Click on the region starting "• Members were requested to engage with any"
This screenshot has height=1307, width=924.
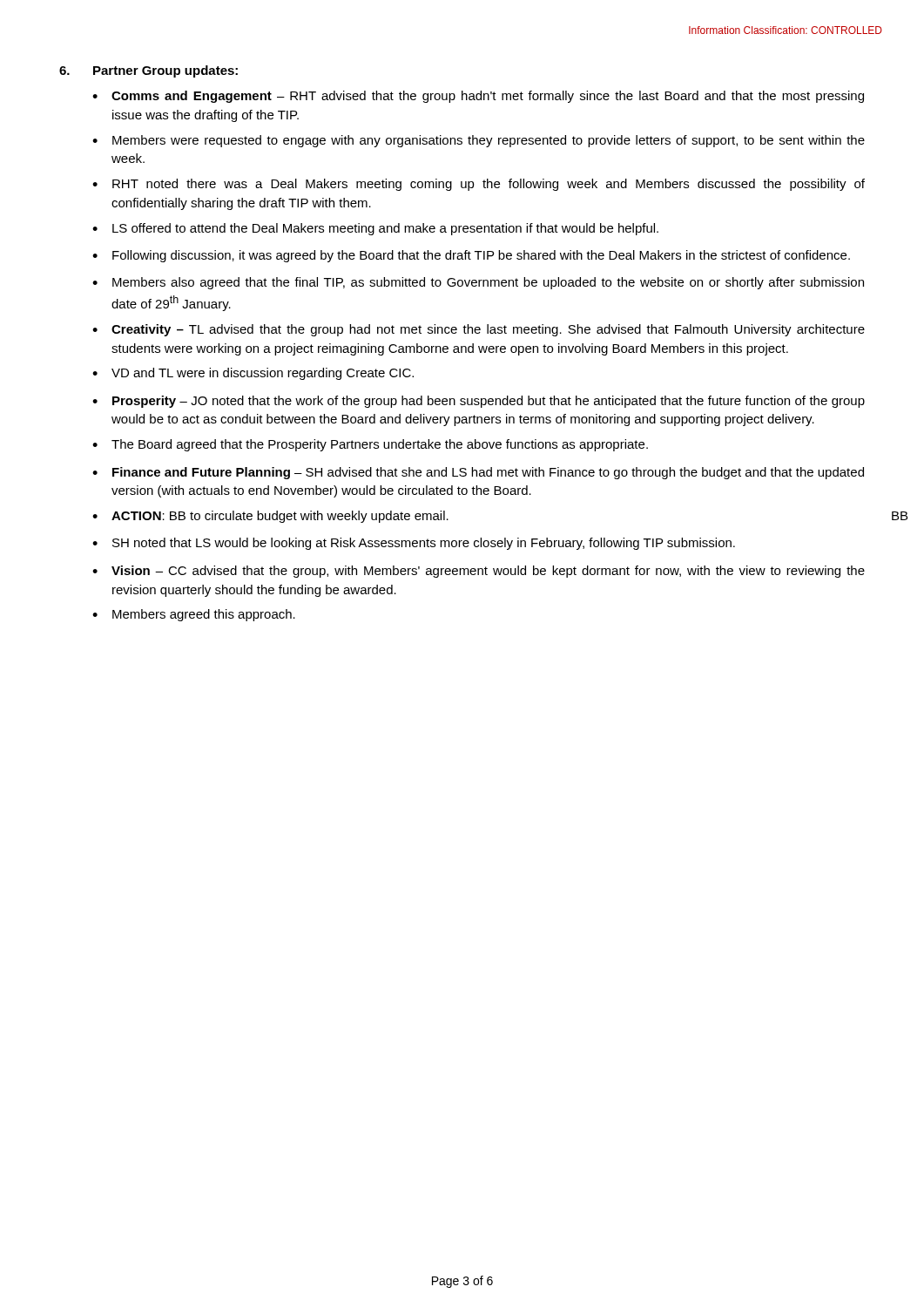(x=479, y=149)
